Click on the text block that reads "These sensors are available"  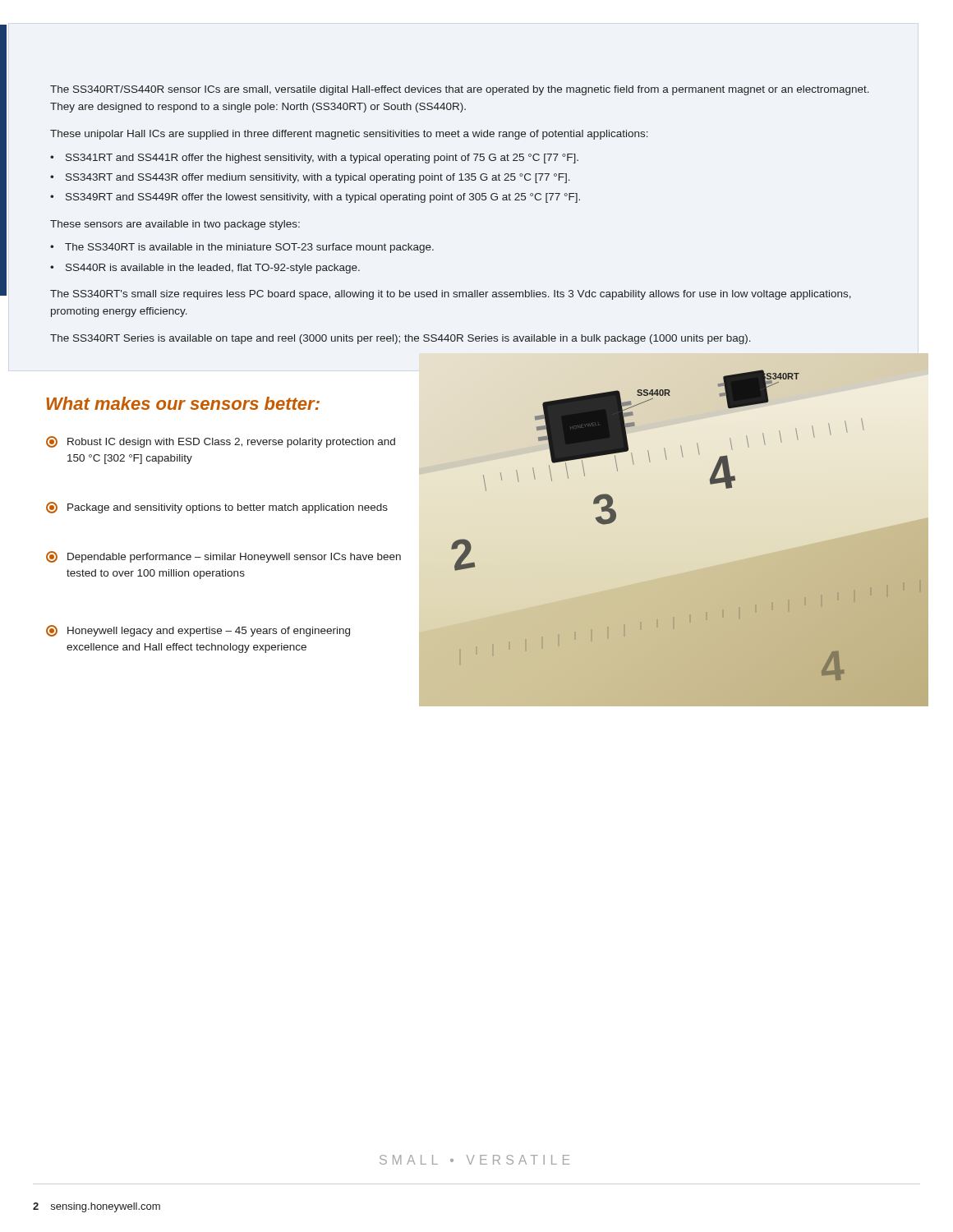point(175,223)
